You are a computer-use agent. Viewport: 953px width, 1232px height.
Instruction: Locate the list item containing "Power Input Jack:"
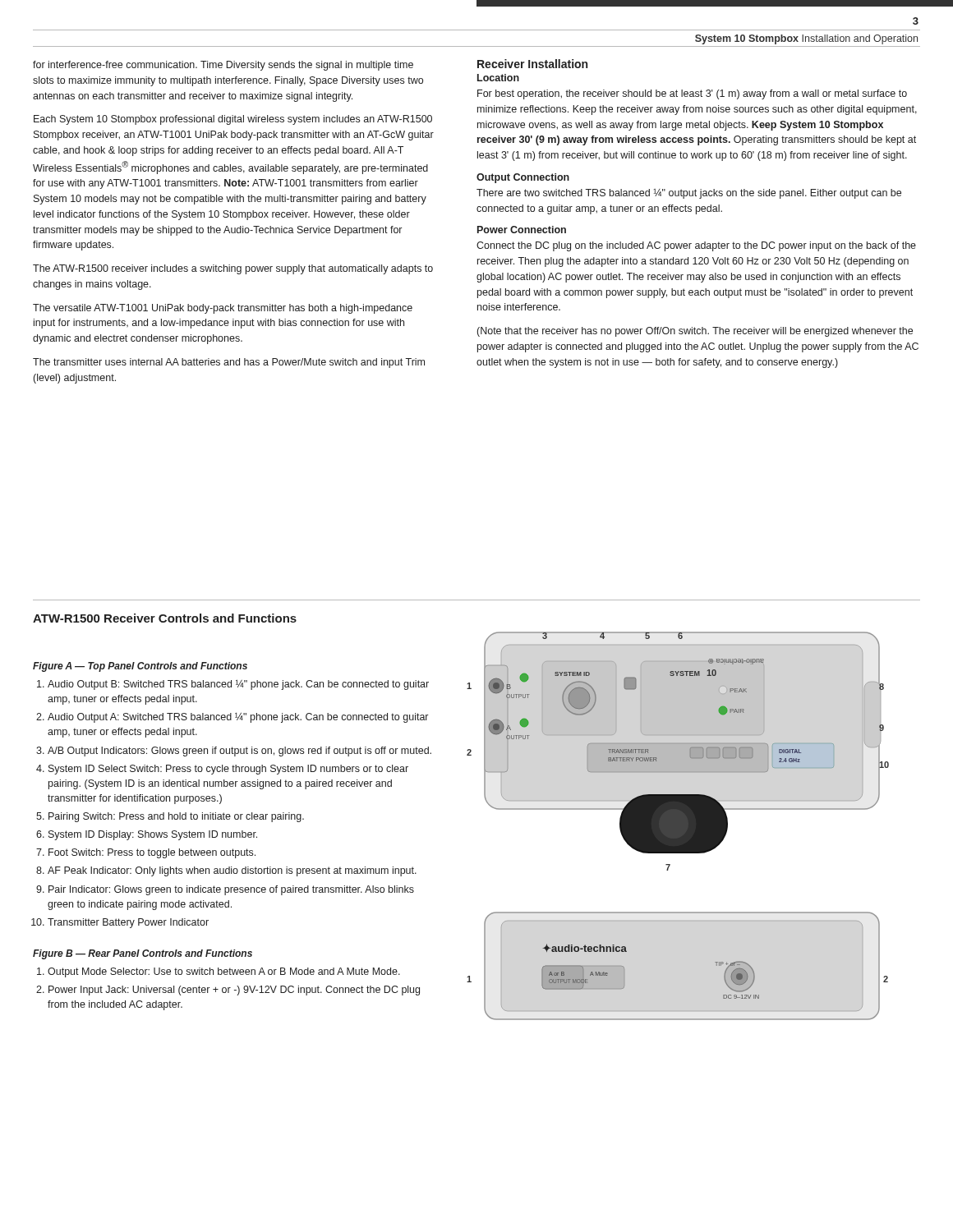pos(234,997)
